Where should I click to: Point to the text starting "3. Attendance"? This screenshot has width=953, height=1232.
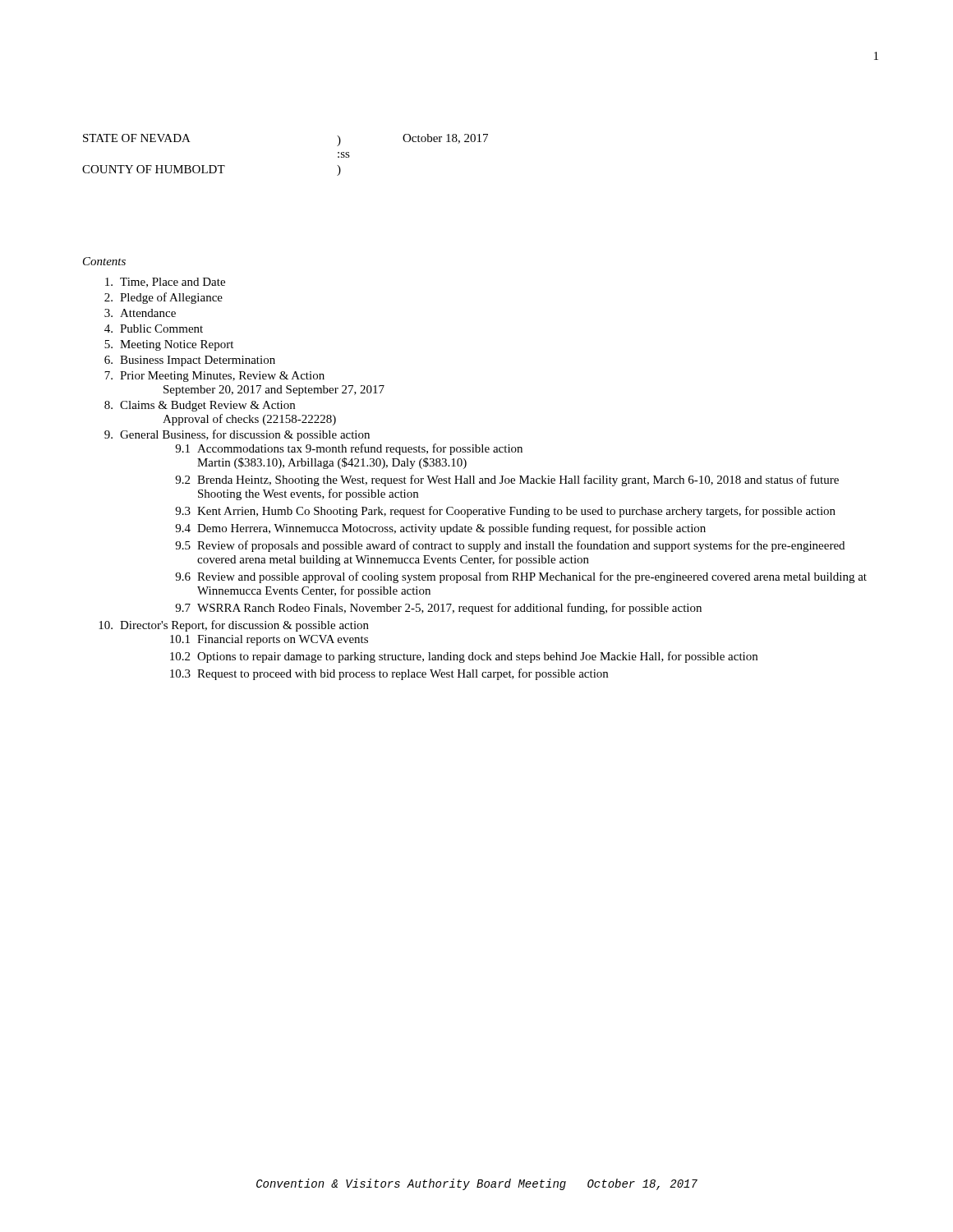click(x=140, y=313)
